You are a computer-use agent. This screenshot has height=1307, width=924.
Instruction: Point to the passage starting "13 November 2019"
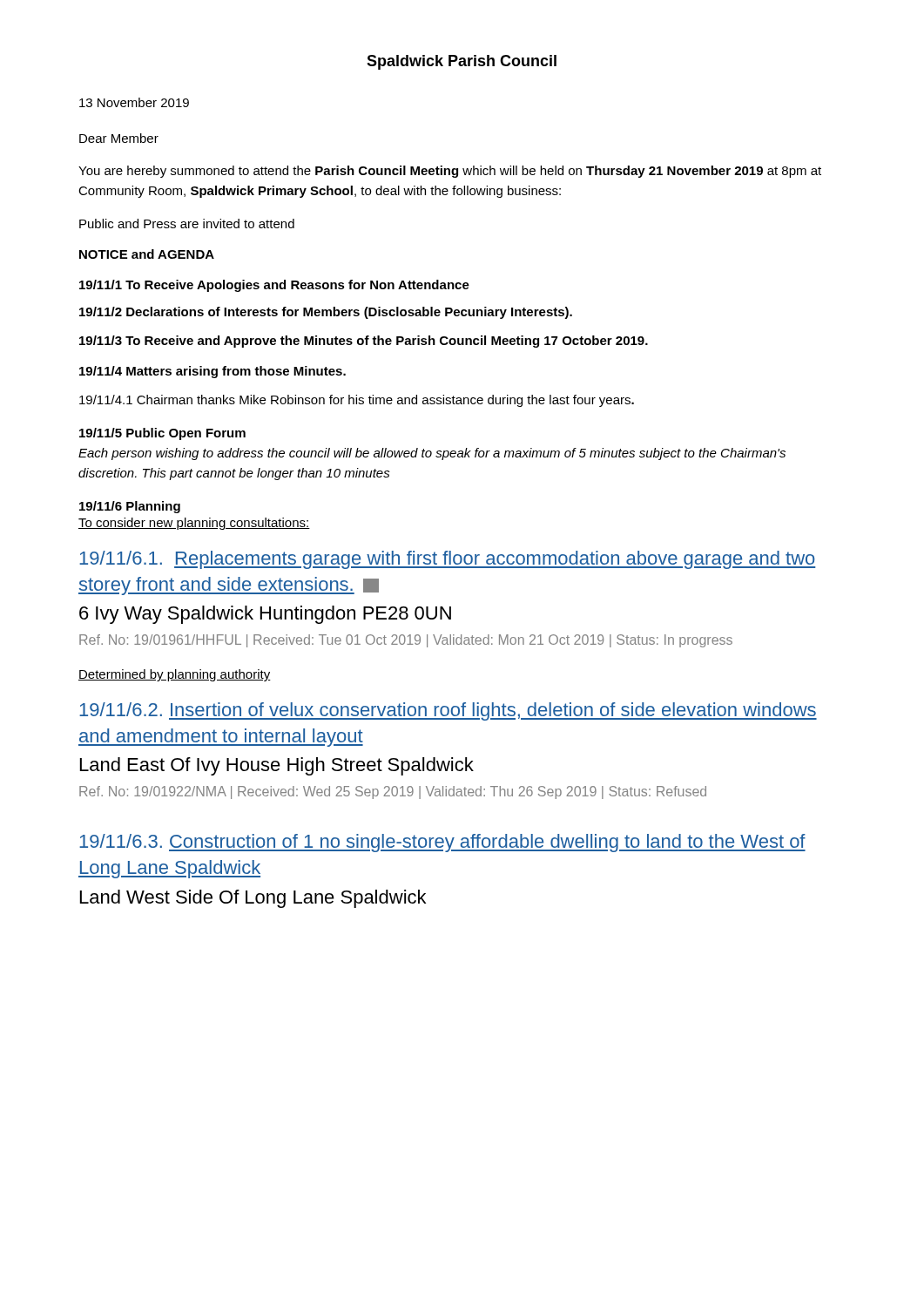pyautogui.click(x=134, y=102)
